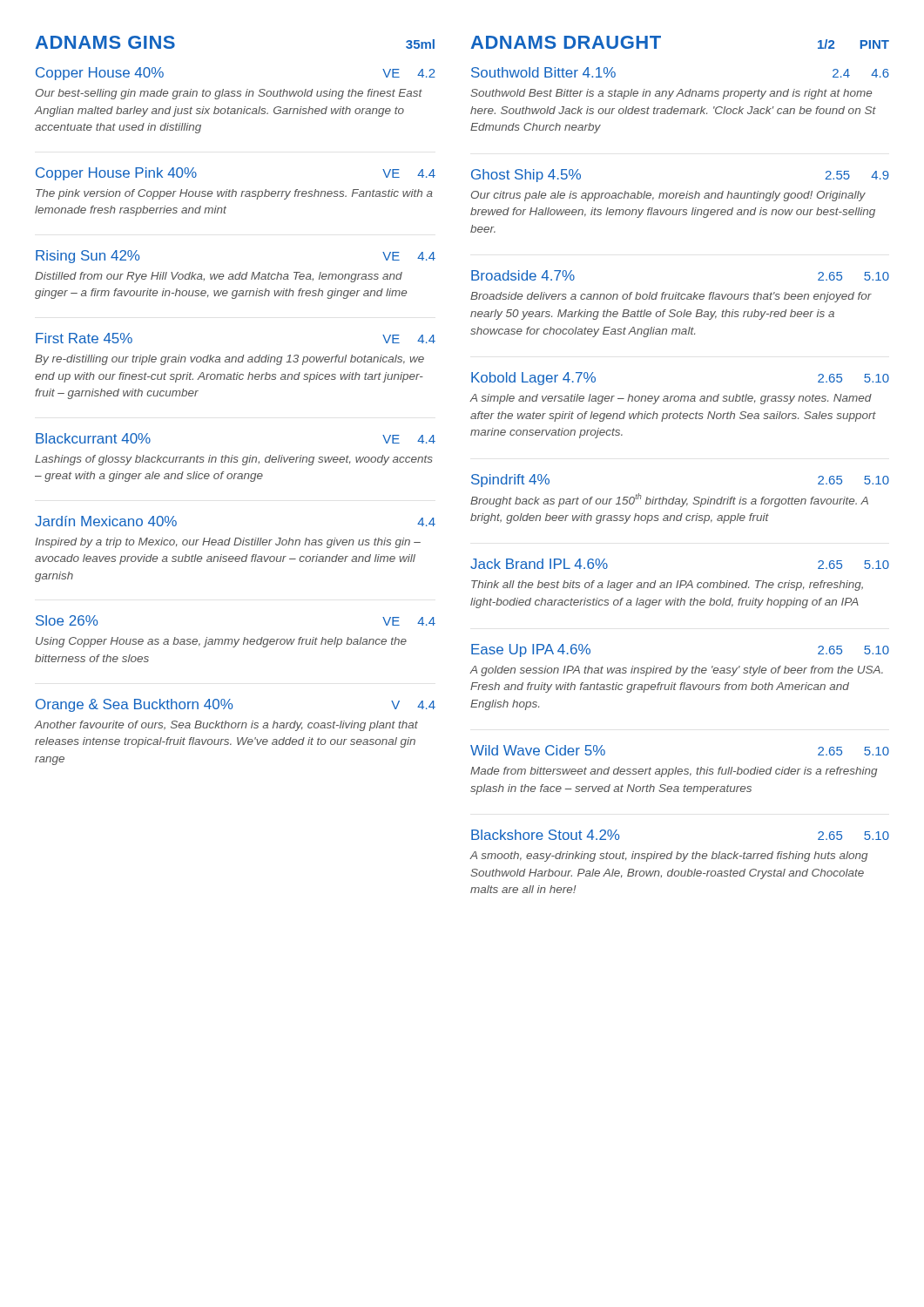This screenshot has width=924, height=1307.
Task: Locate the block starting "Southwold Bitter 4.1% 2.44.6 Southwold"
Action: click(680, 100)
